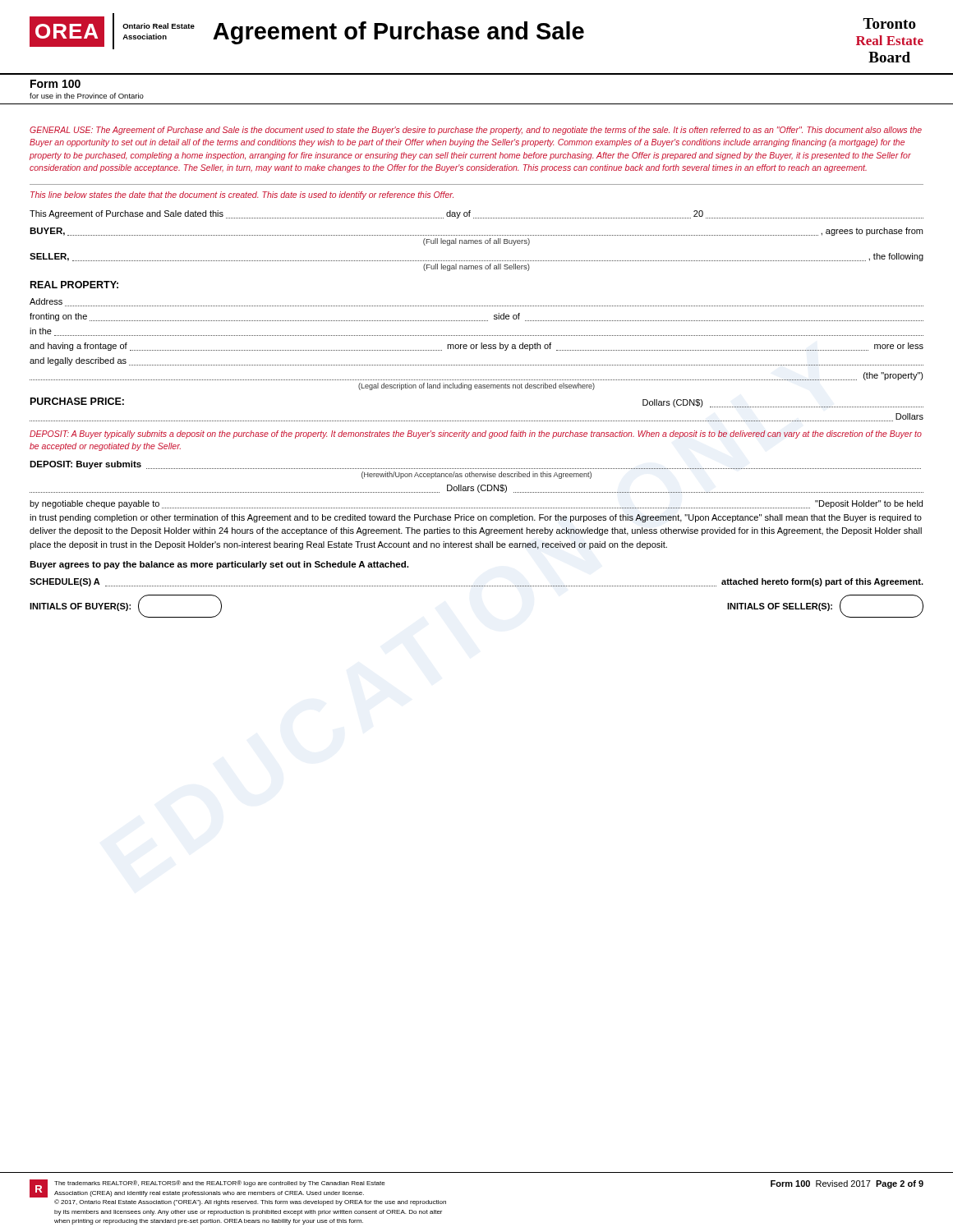Find the passage starting "and having a frontage of more or"

pyautogui.click(x=476, y=345)
